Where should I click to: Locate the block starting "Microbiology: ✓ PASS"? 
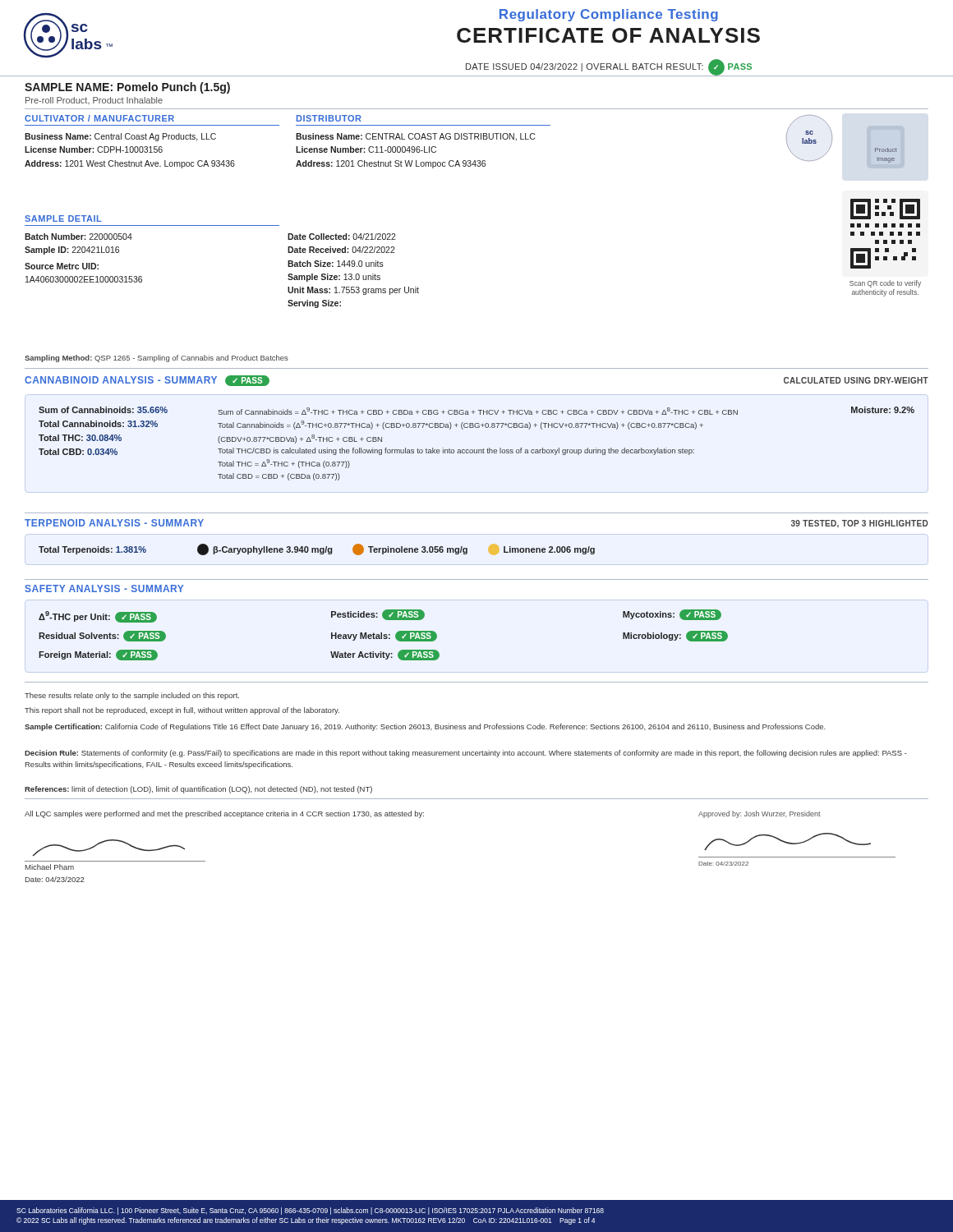675,636
